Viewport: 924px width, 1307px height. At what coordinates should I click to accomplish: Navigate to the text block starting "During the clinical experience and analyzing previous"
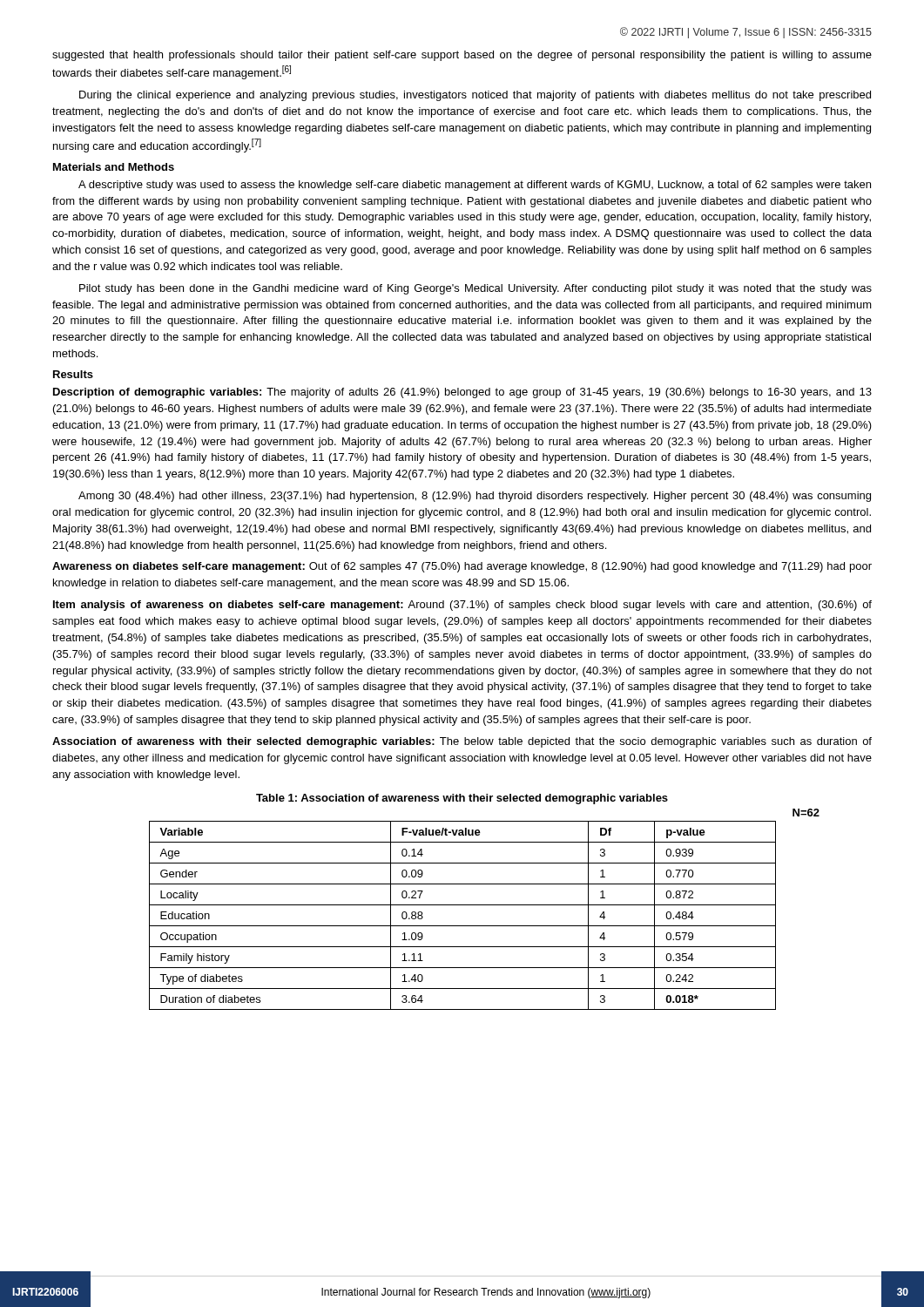[x=462, y=120]
